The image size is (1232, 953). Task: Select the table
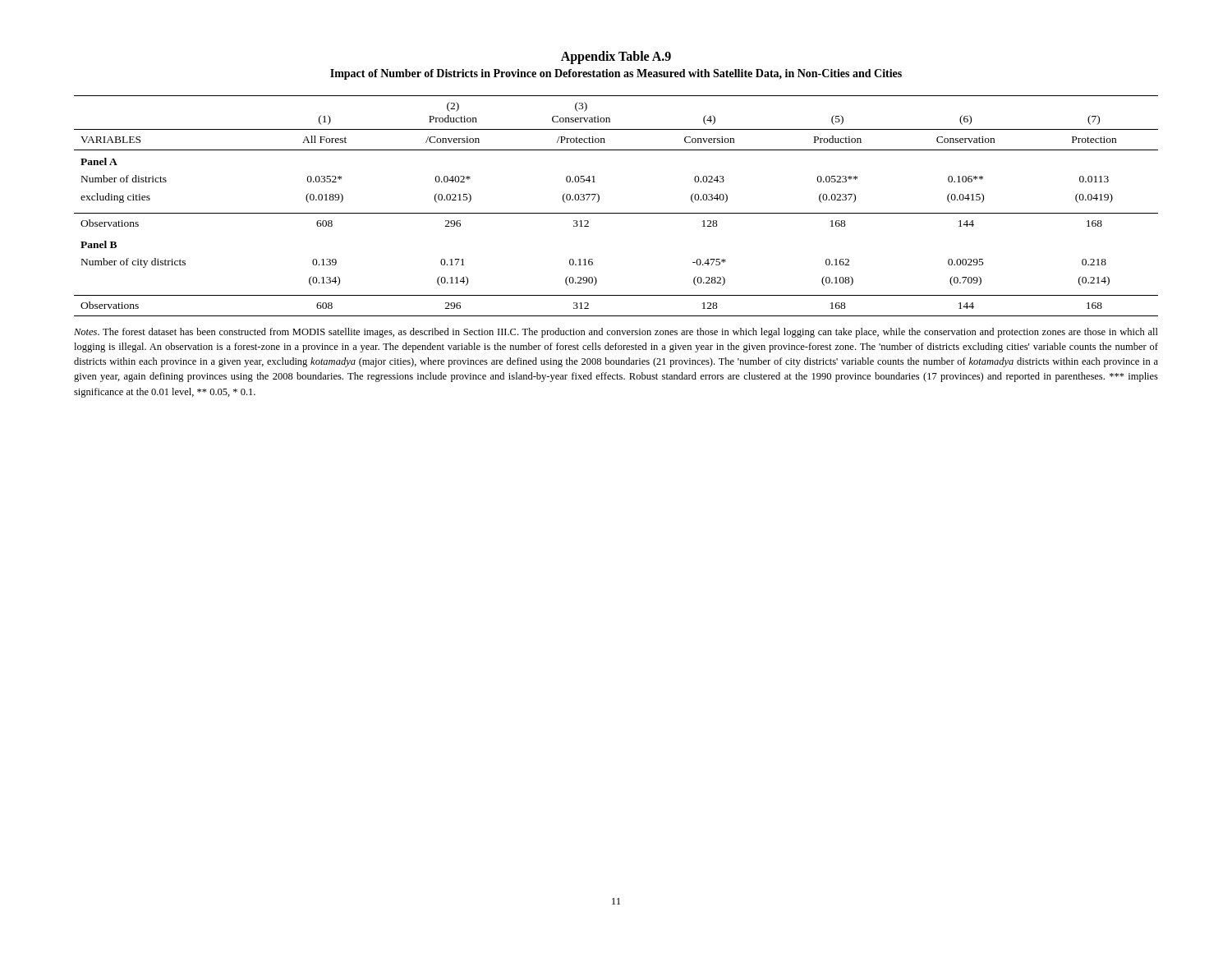click(x=616, y=206)
